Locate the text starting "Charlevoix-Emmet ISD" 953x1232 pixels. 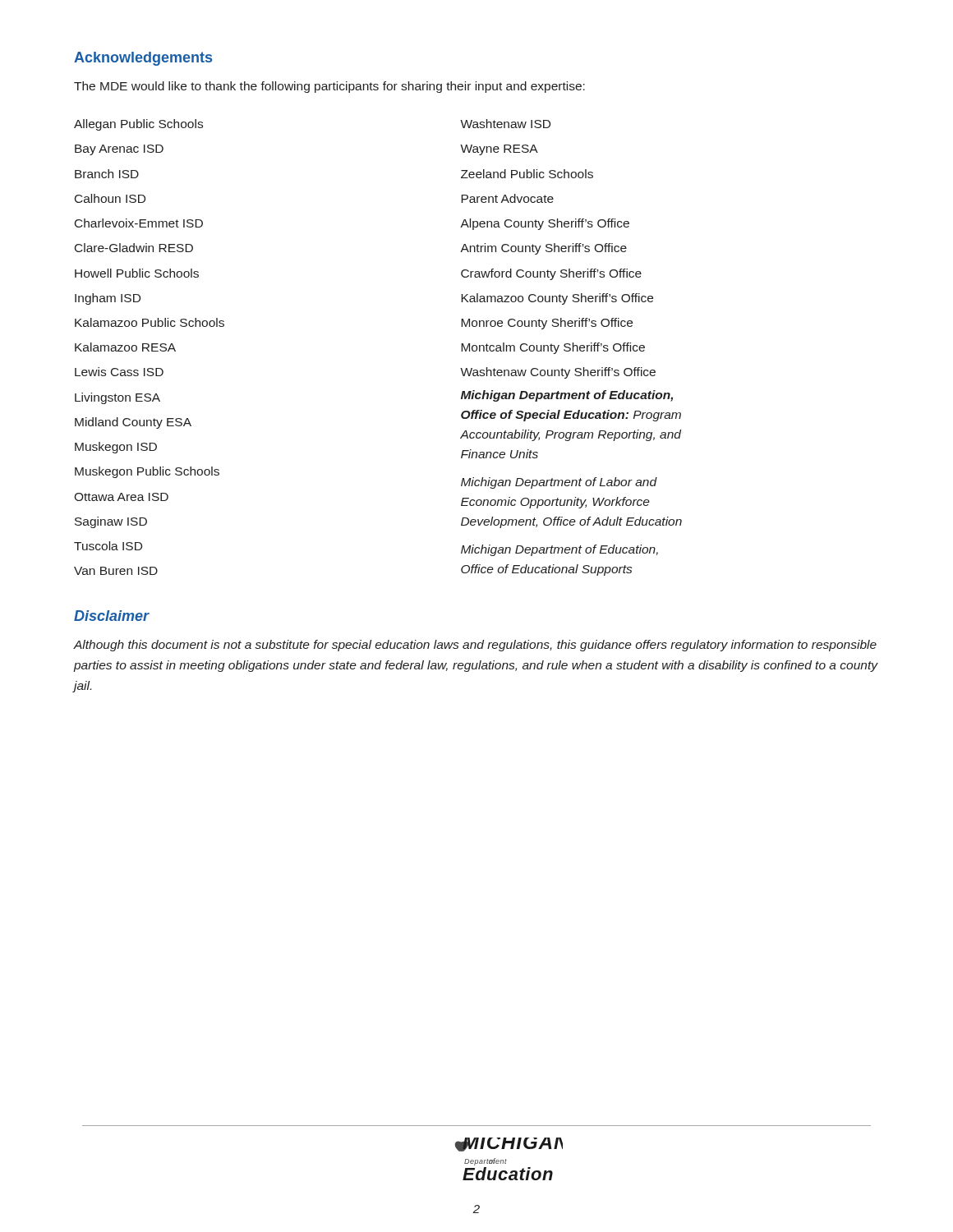(x=139, y=223)
